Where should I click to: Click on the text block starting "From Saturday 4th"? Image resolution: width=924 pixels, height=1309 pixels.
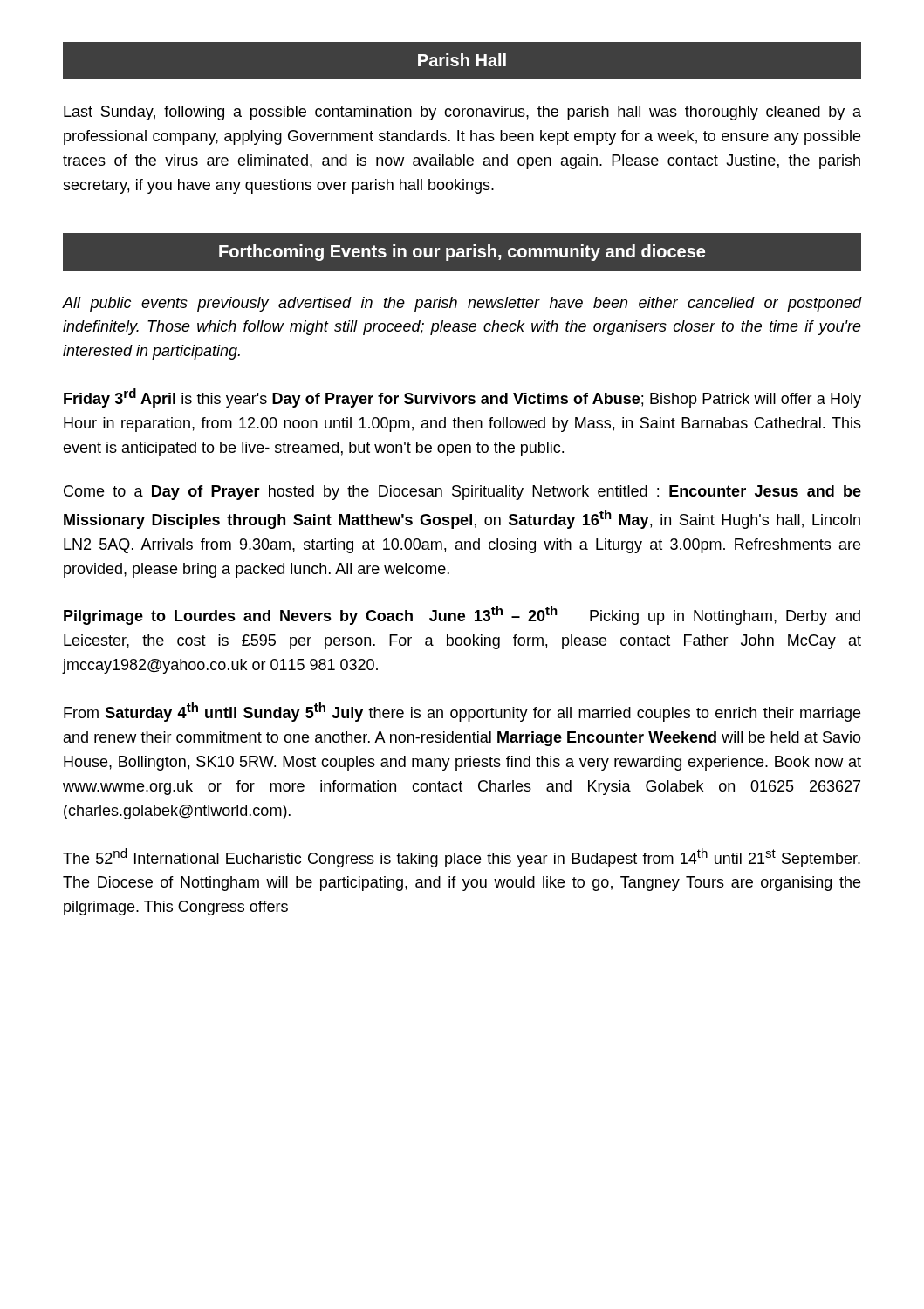462,760
